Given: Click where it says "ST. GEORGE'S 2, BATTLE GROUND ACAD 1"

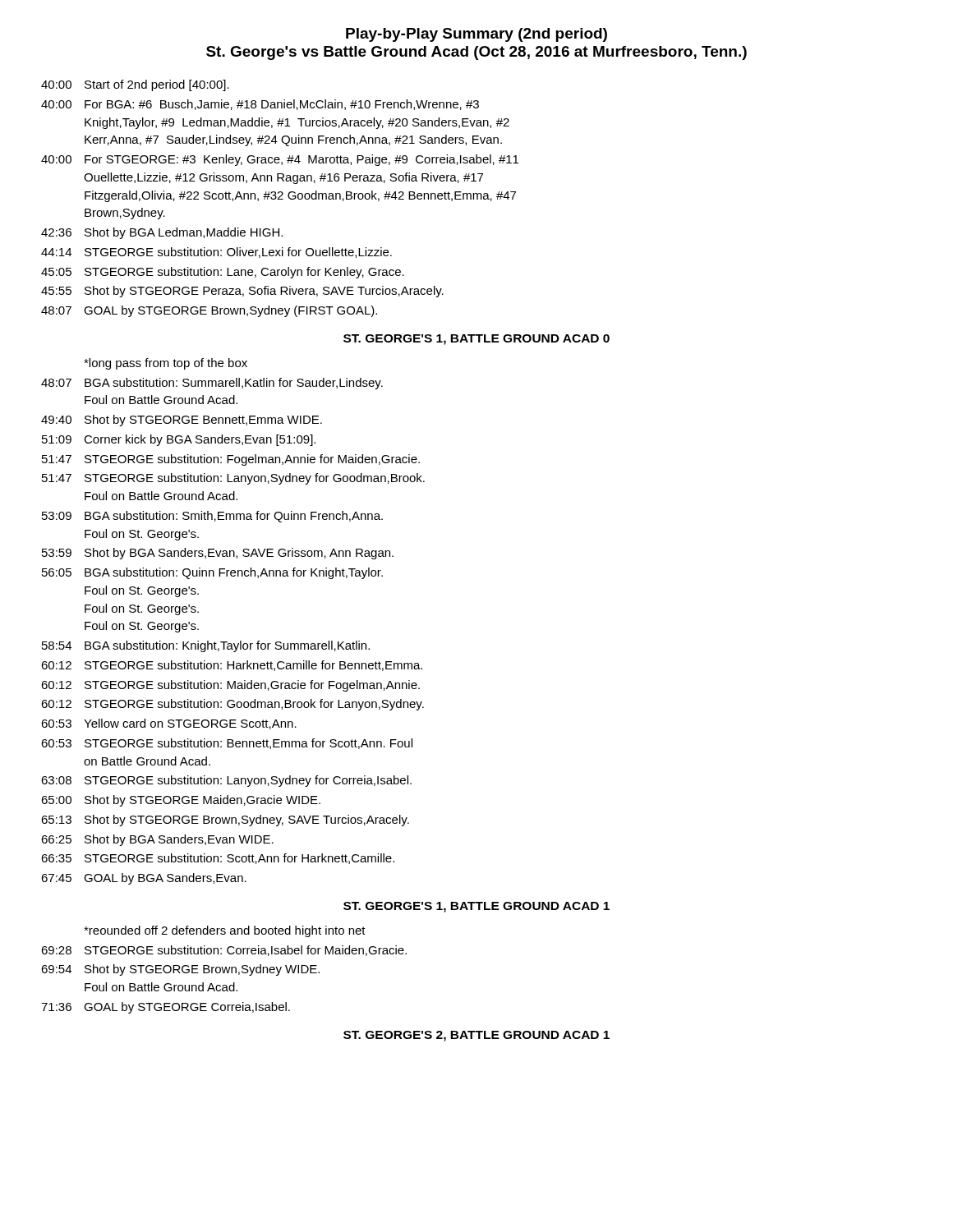Looking at the screenshot, I should tap(476, 1034).
